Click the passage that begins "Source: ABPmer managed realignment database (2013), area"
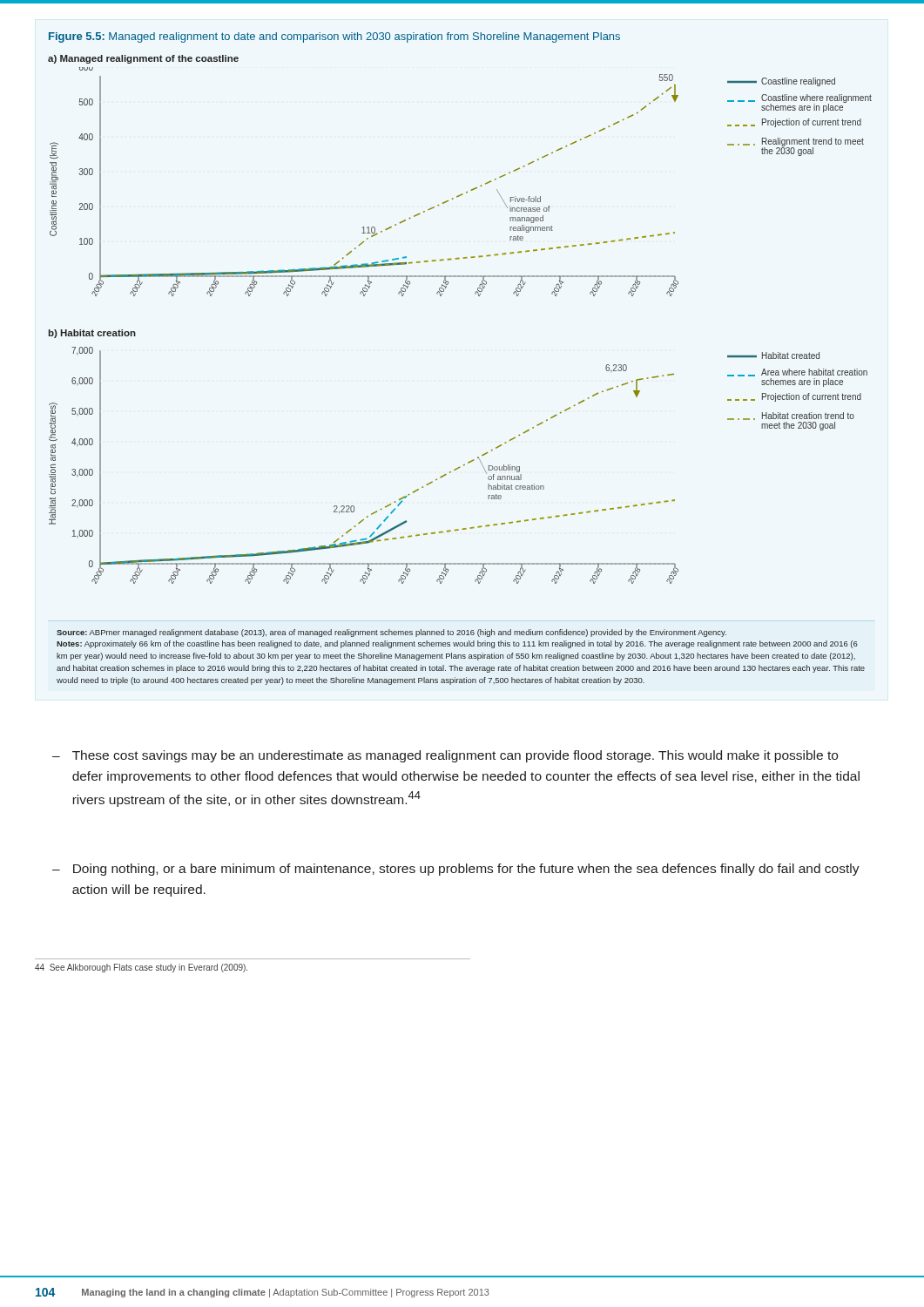This screenshot has width=924, height=1307. point(461,656)
